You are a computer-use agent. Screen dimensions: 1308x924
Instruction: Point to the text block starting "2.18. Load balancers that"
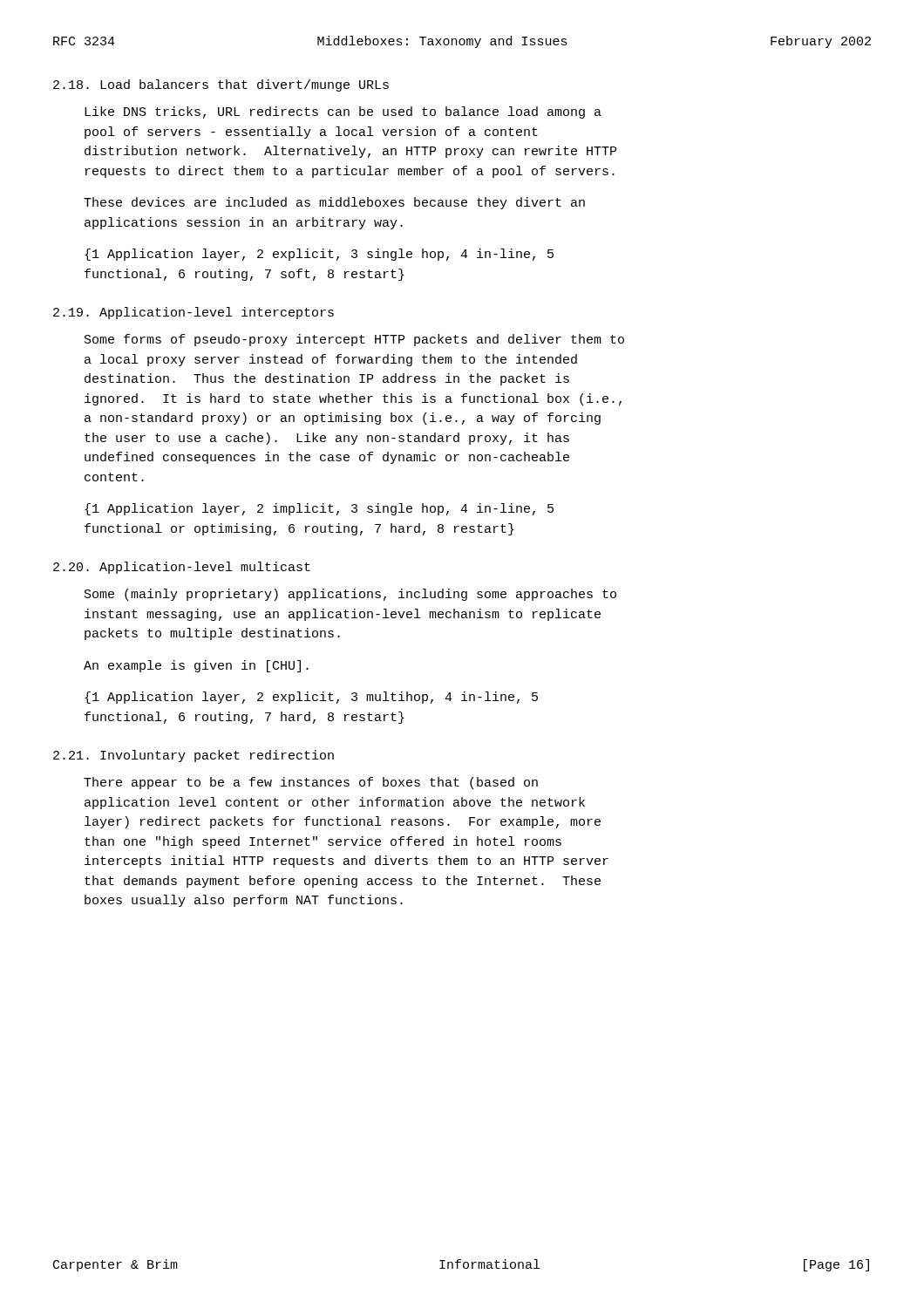click(x=221, y=86)
